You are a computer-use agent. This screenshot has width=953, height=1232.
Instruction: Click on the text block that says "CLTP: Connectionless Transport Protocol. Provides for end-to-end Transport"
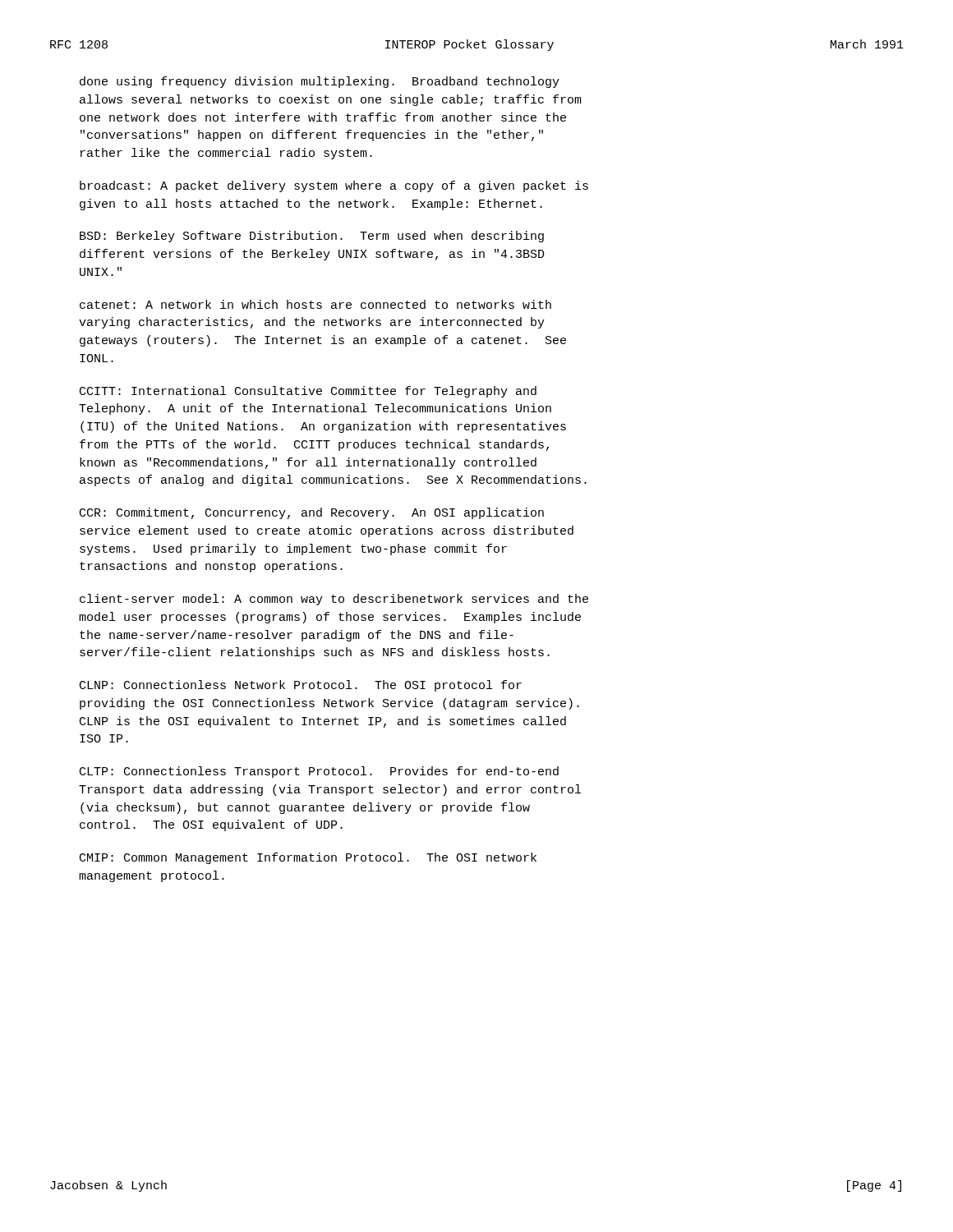click(315, 799)
